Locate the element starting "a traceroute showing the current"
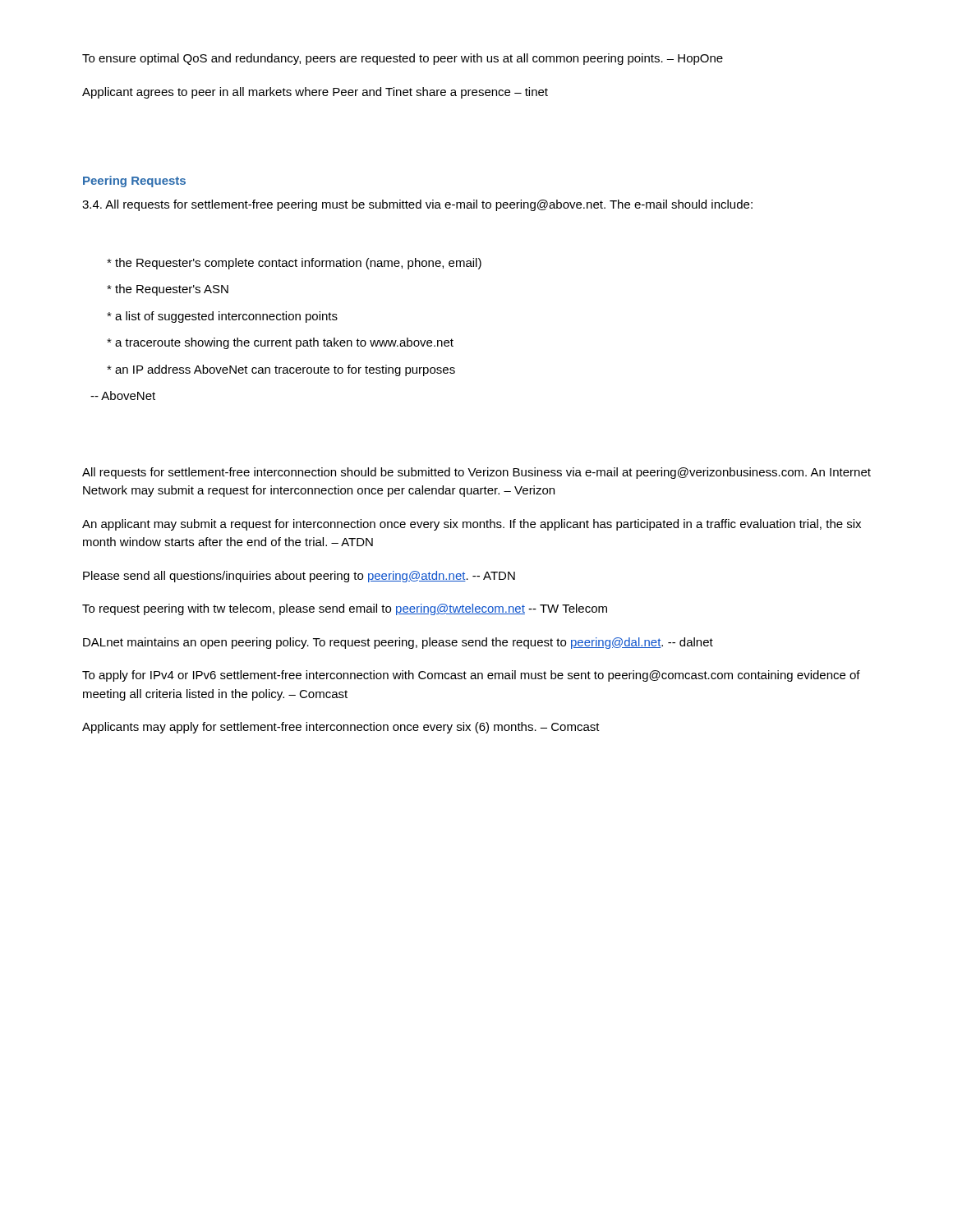 click(280, 342)
